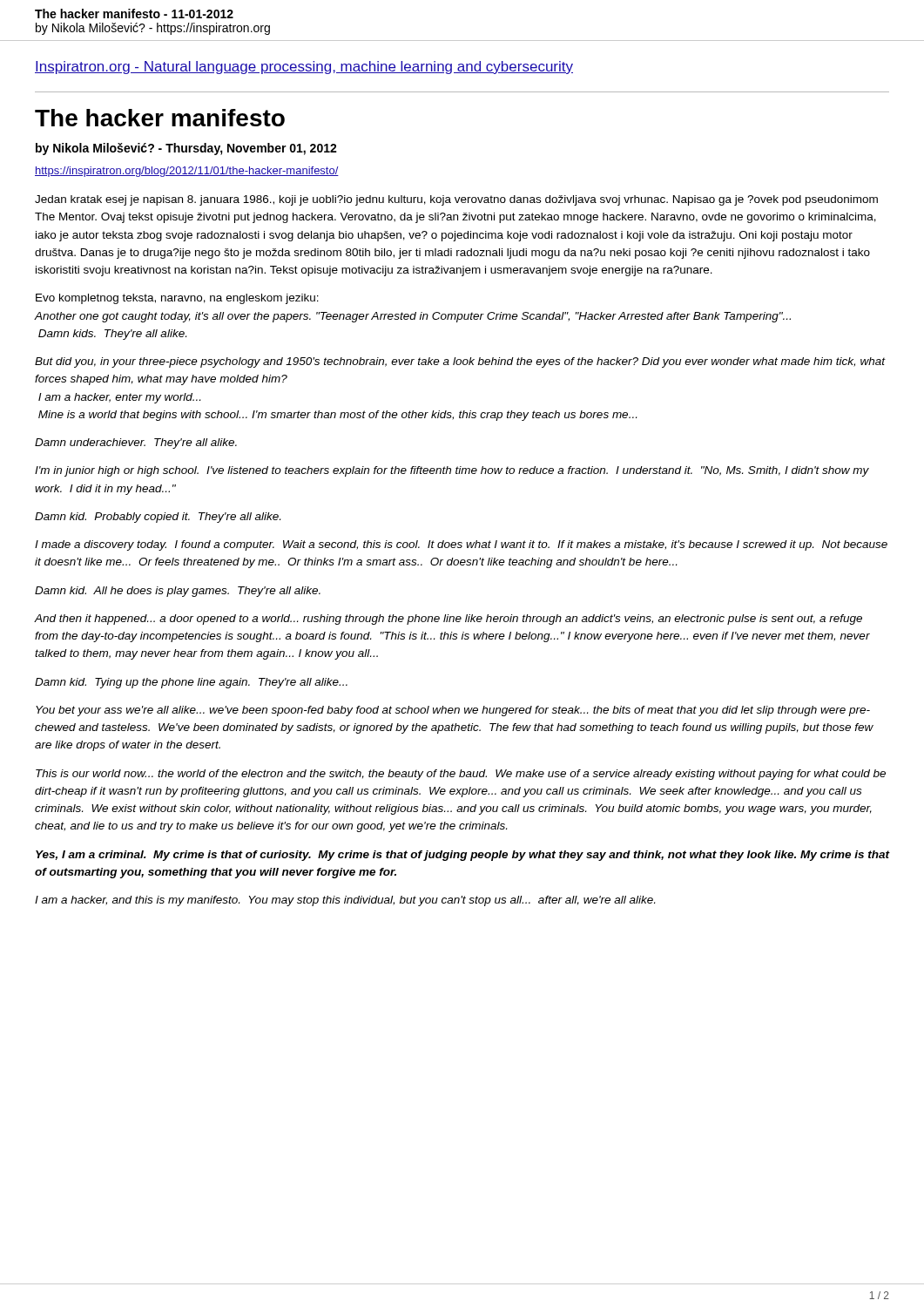
Task: Locate the block of text that opens with "I am a hacker, and this is my"
Action: 346,900
